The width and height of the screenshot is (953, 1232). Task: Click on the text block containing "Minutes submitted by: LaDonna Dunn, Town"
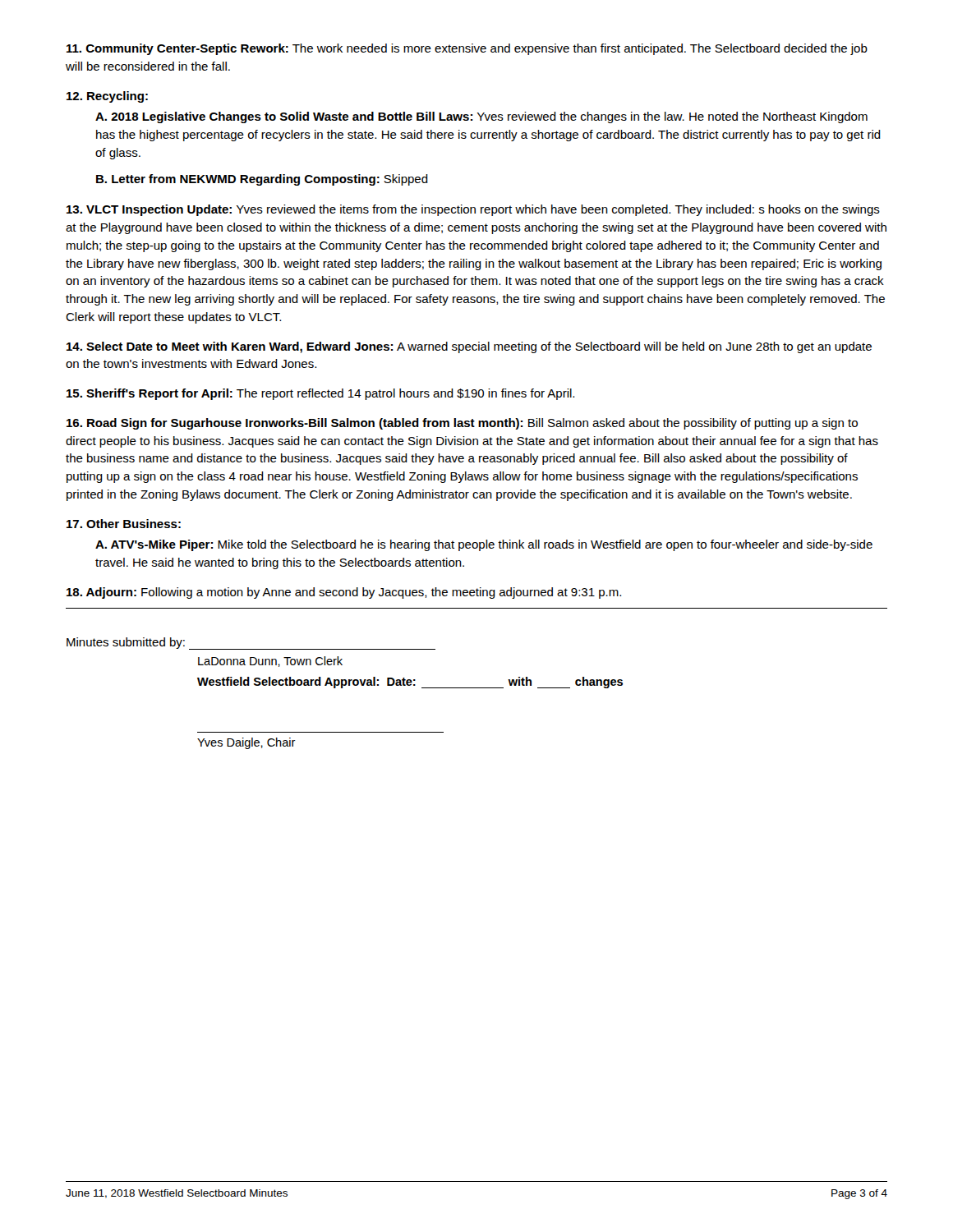coord(345,663)
